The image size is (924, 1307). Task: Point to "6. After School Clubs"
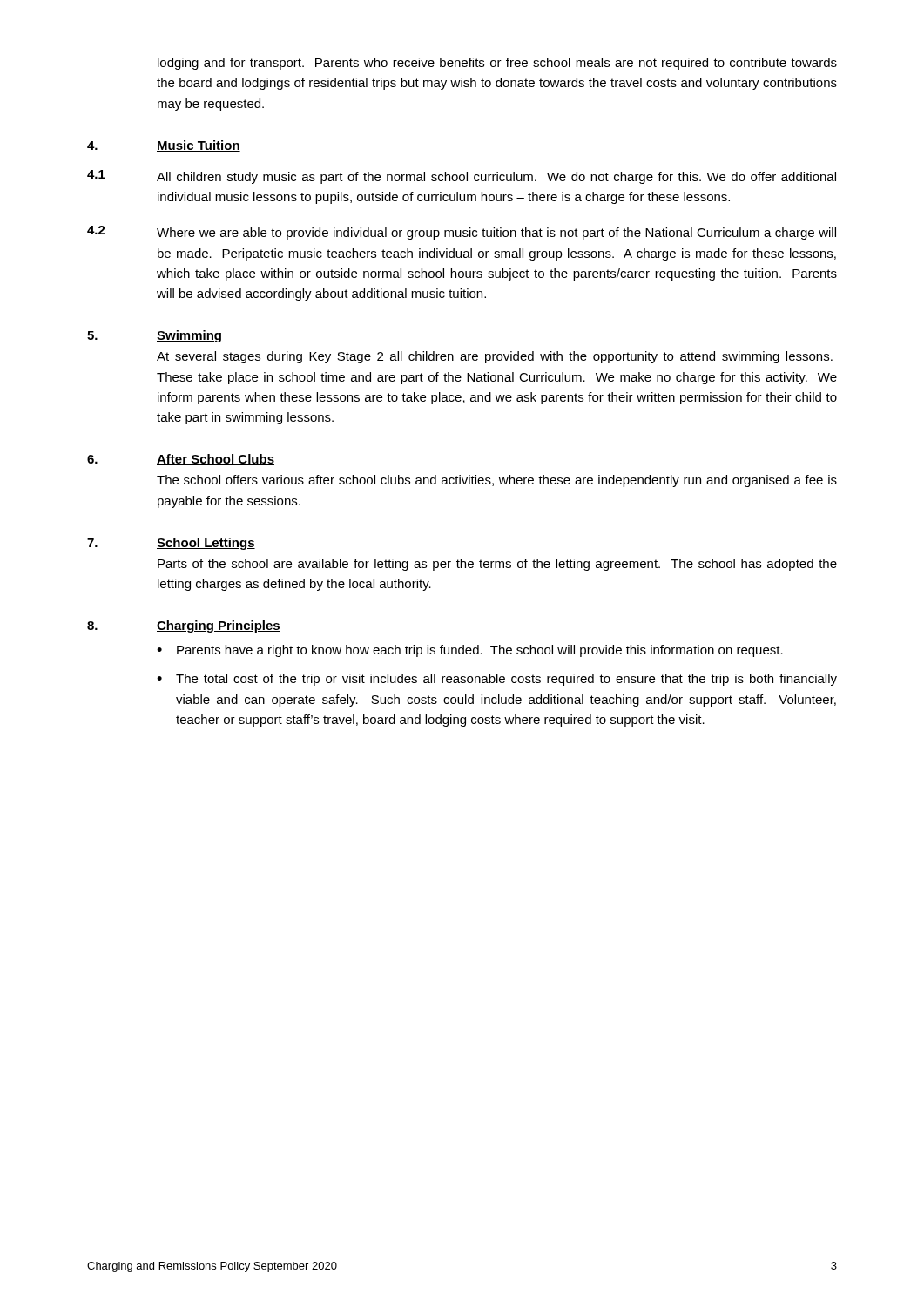(x=181, y=460)
